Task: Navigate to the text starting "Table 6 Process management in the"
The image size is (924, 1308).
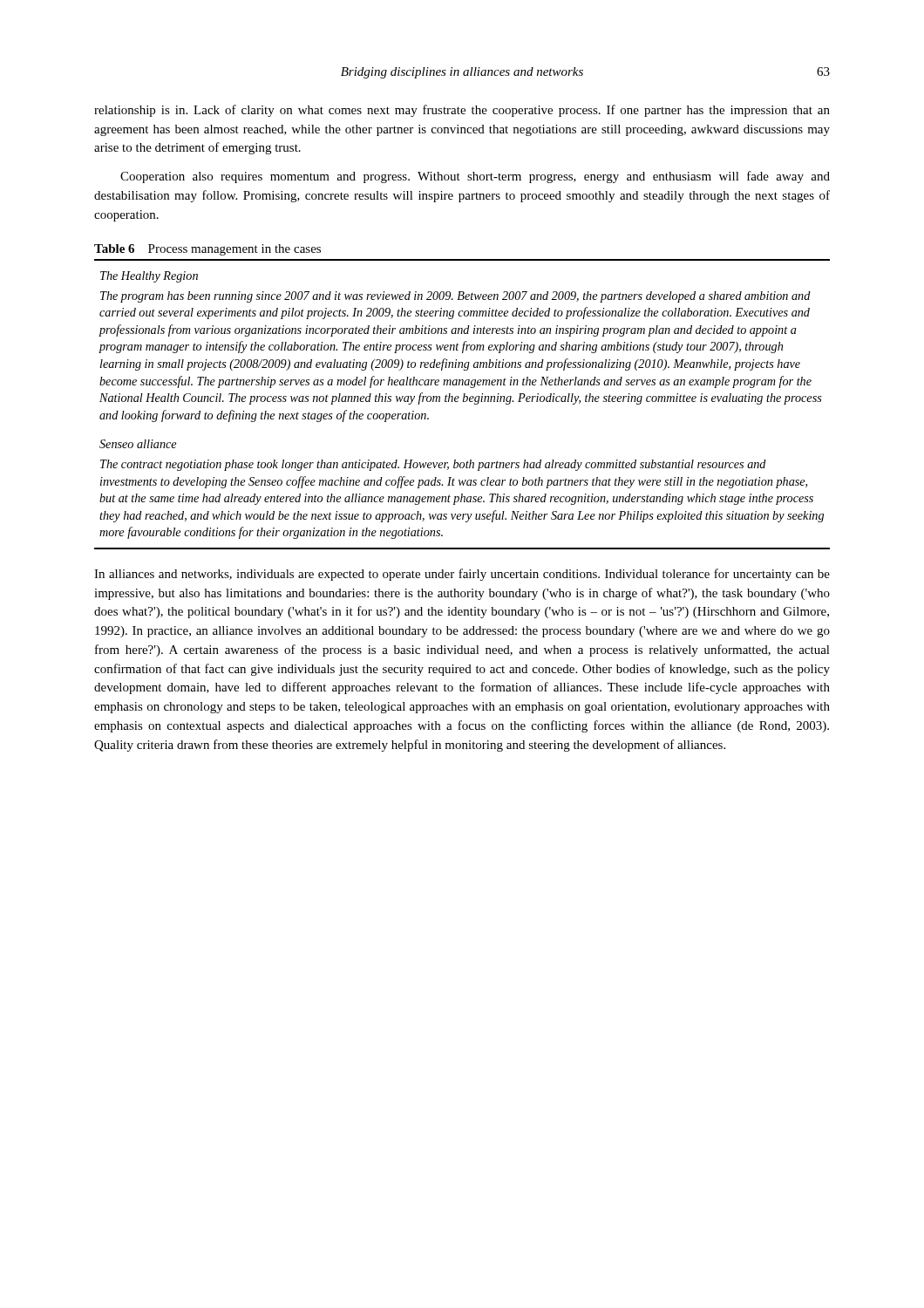Action: point(208,249)
